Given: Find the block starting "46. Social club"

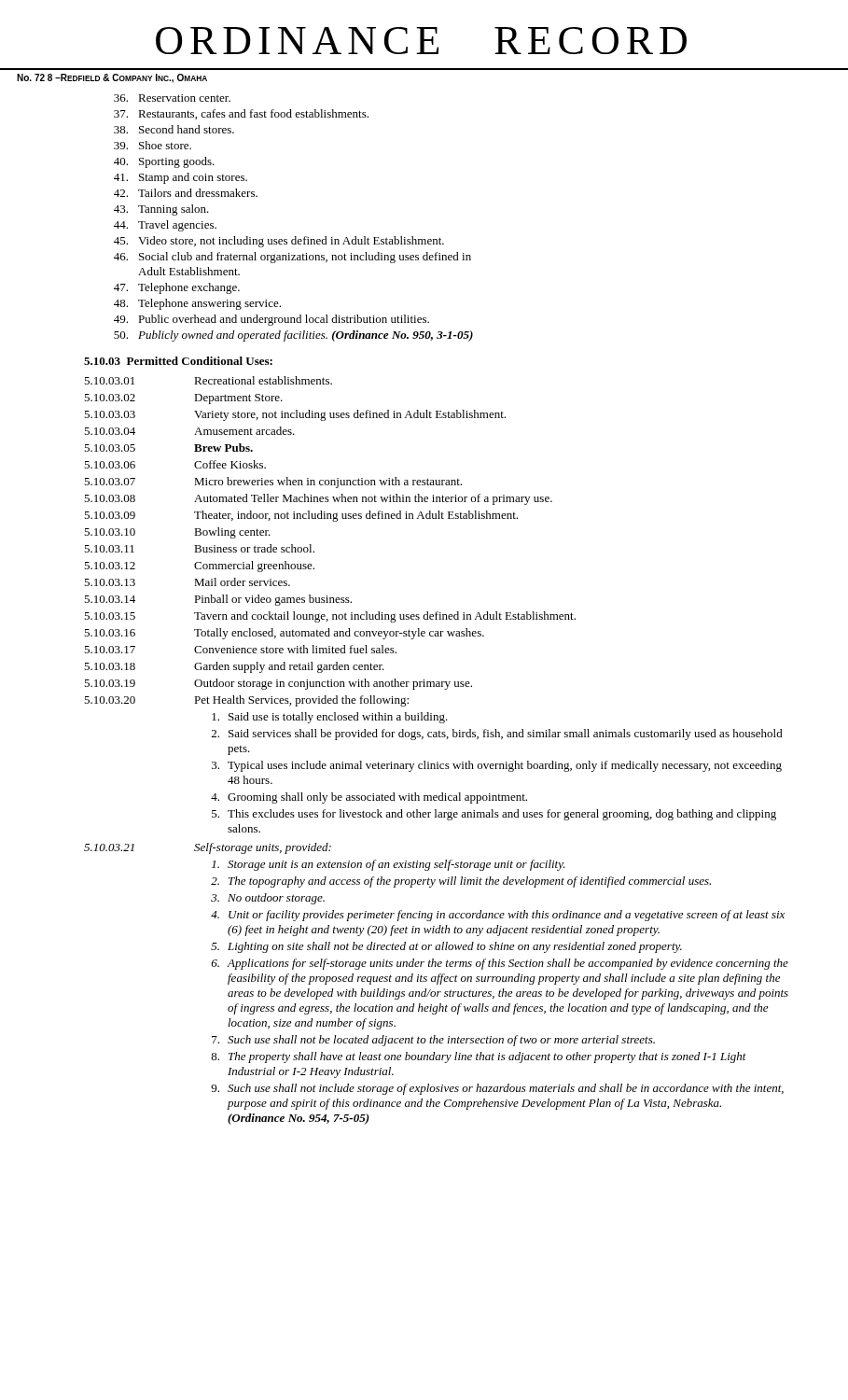Looking at the screenshot, I should click(438, 264).
